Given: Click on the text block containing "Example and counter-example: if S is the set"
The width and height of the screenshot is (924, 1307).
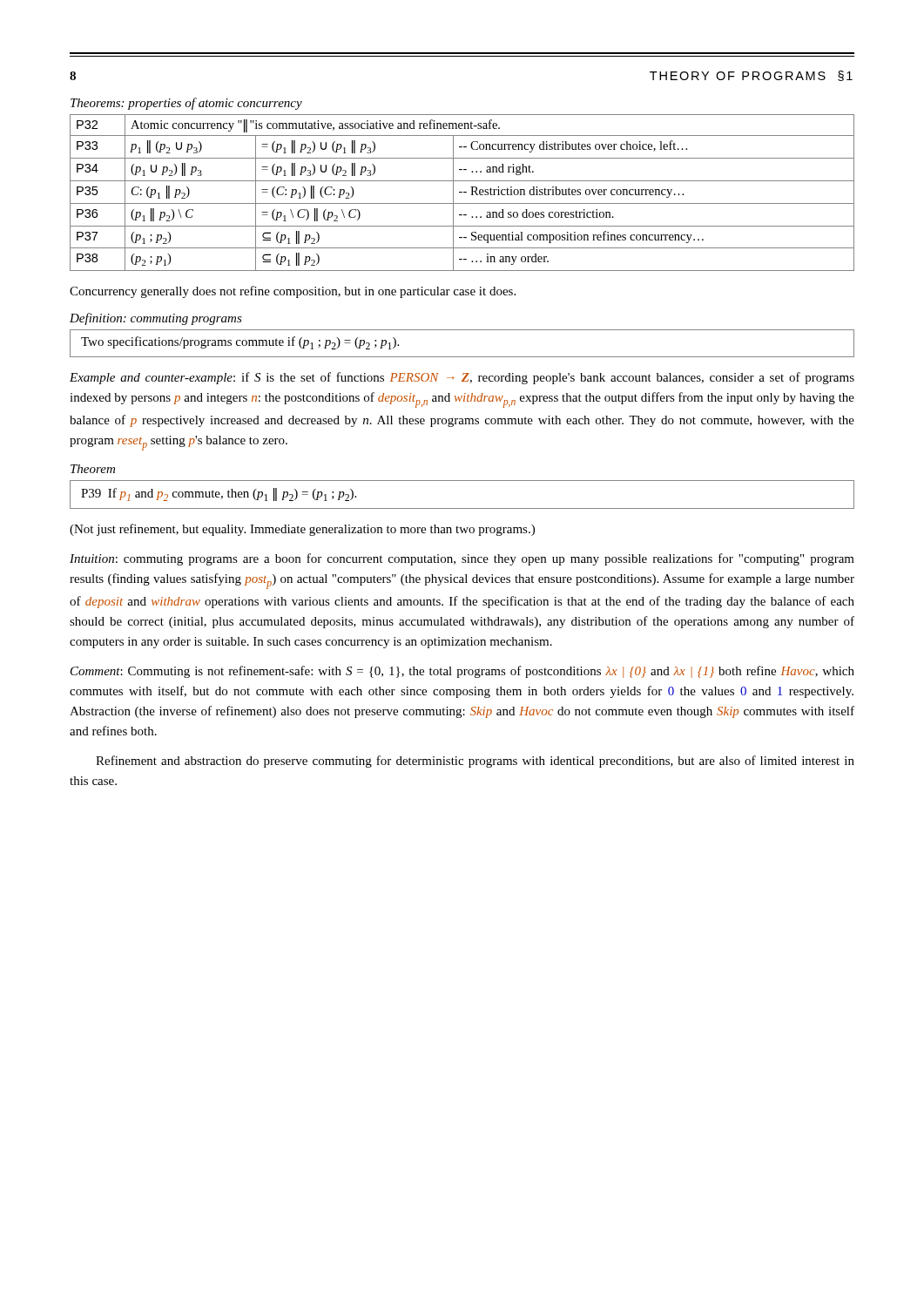Looking at the screenshot, I should [462, 410].
